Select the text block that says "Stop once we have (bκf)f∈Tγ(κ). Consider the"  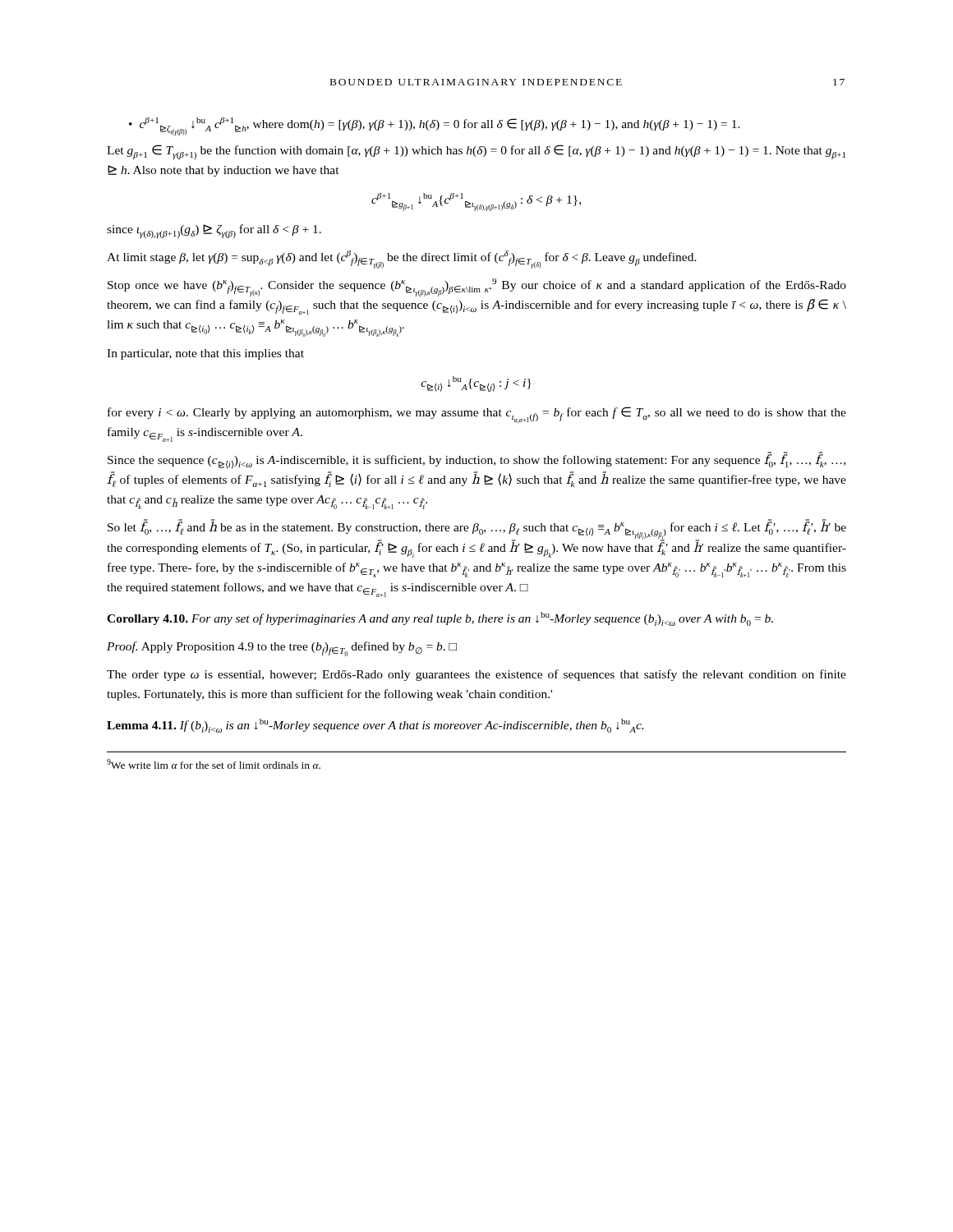pos(476,305)
